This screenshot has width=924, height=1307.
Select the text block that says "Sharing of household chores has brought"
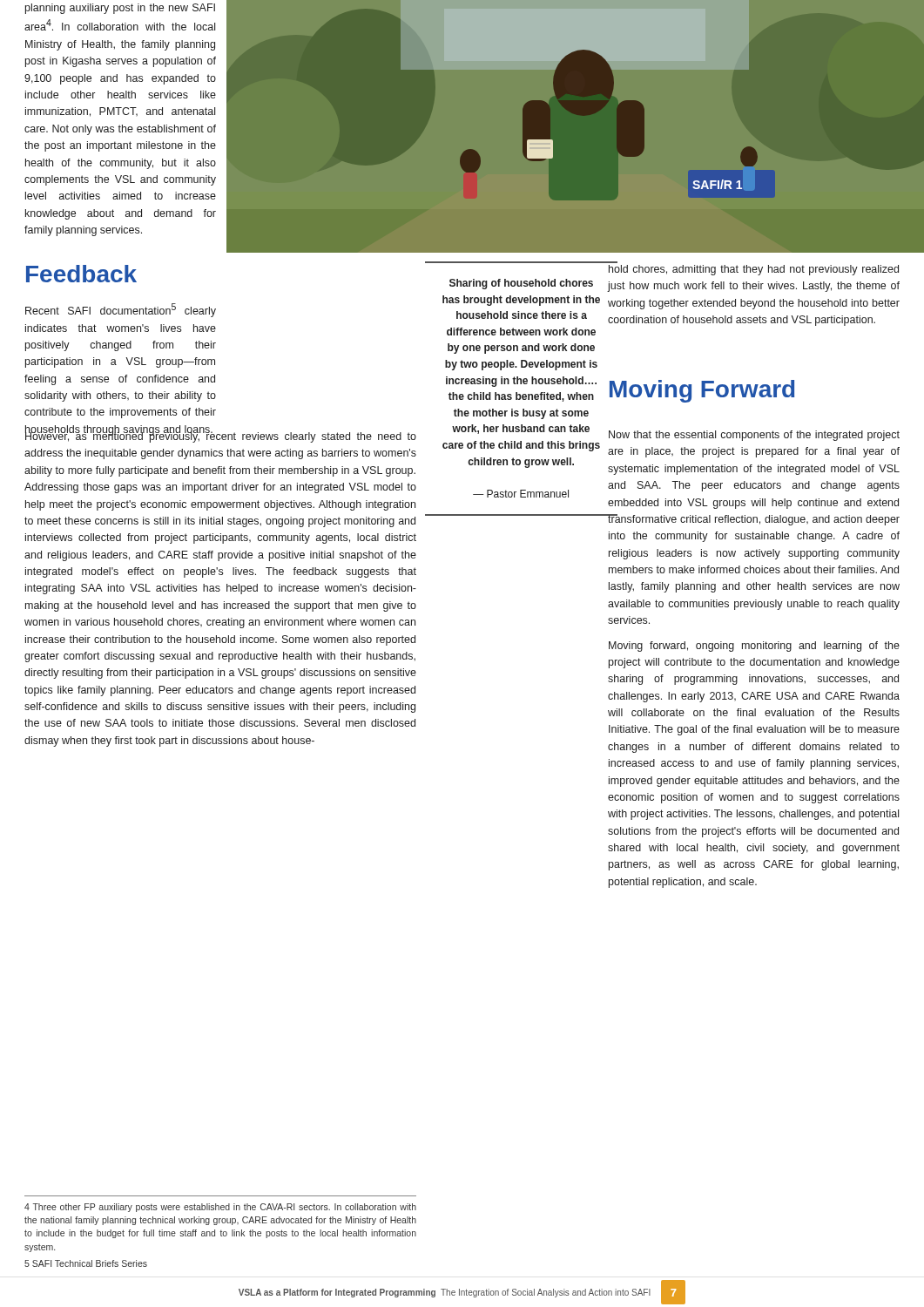click(521, 389)
